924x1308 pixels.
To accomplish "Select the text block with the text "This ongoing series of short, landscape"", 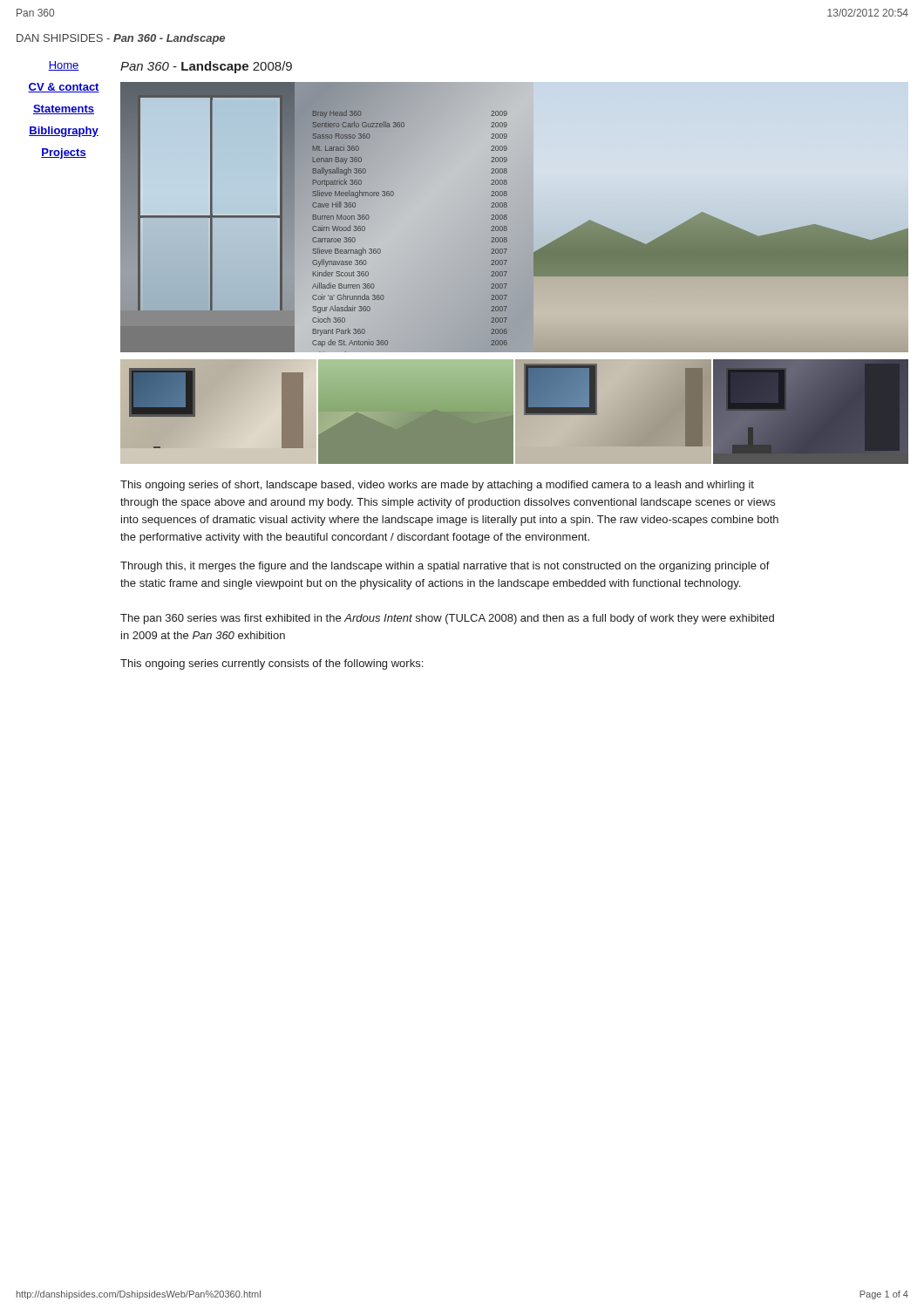I will pyautogui.click(x=450, y=511).
